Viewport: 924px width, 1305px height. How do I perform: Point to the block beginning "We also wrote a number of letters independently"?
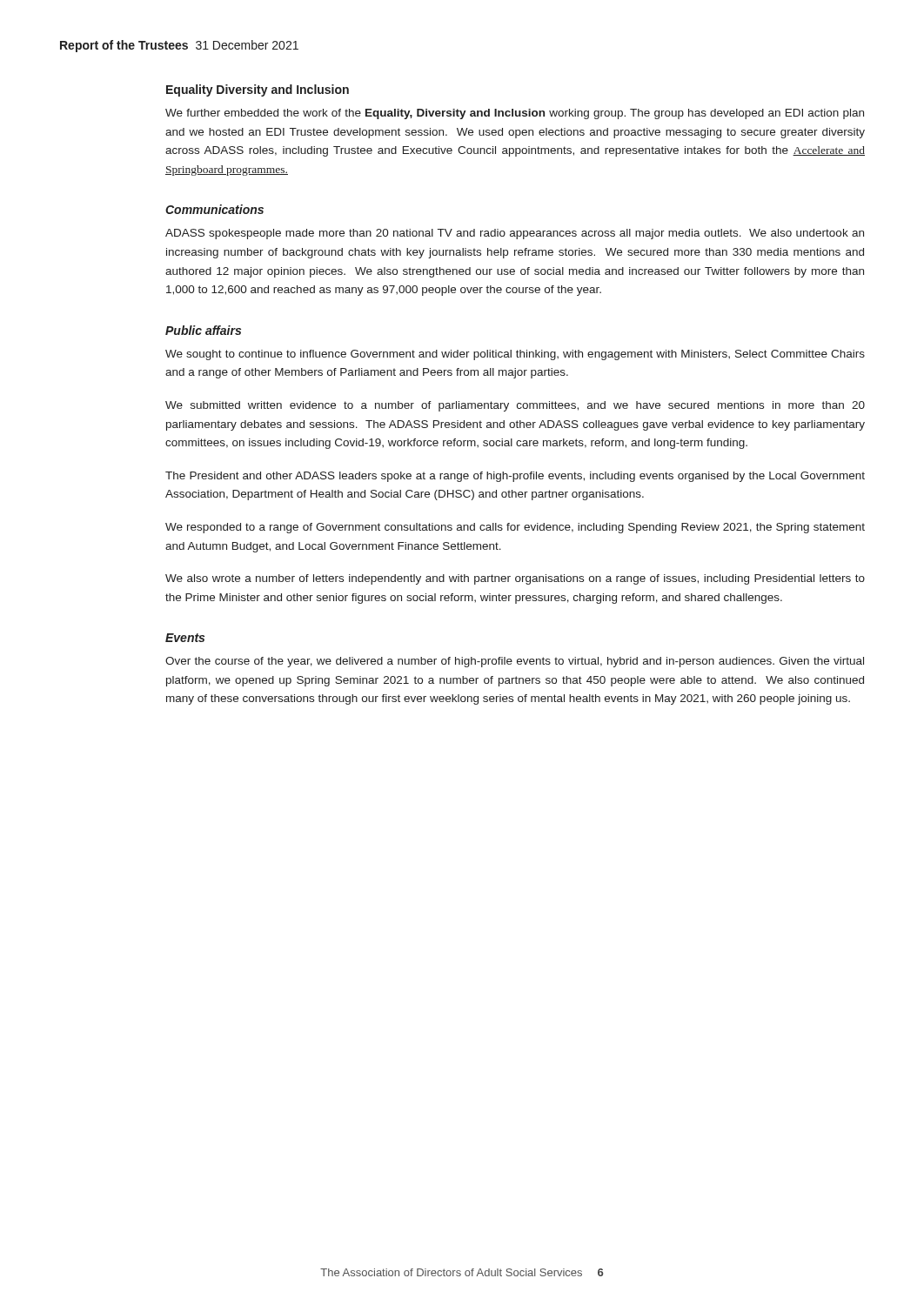click(515, 588)
